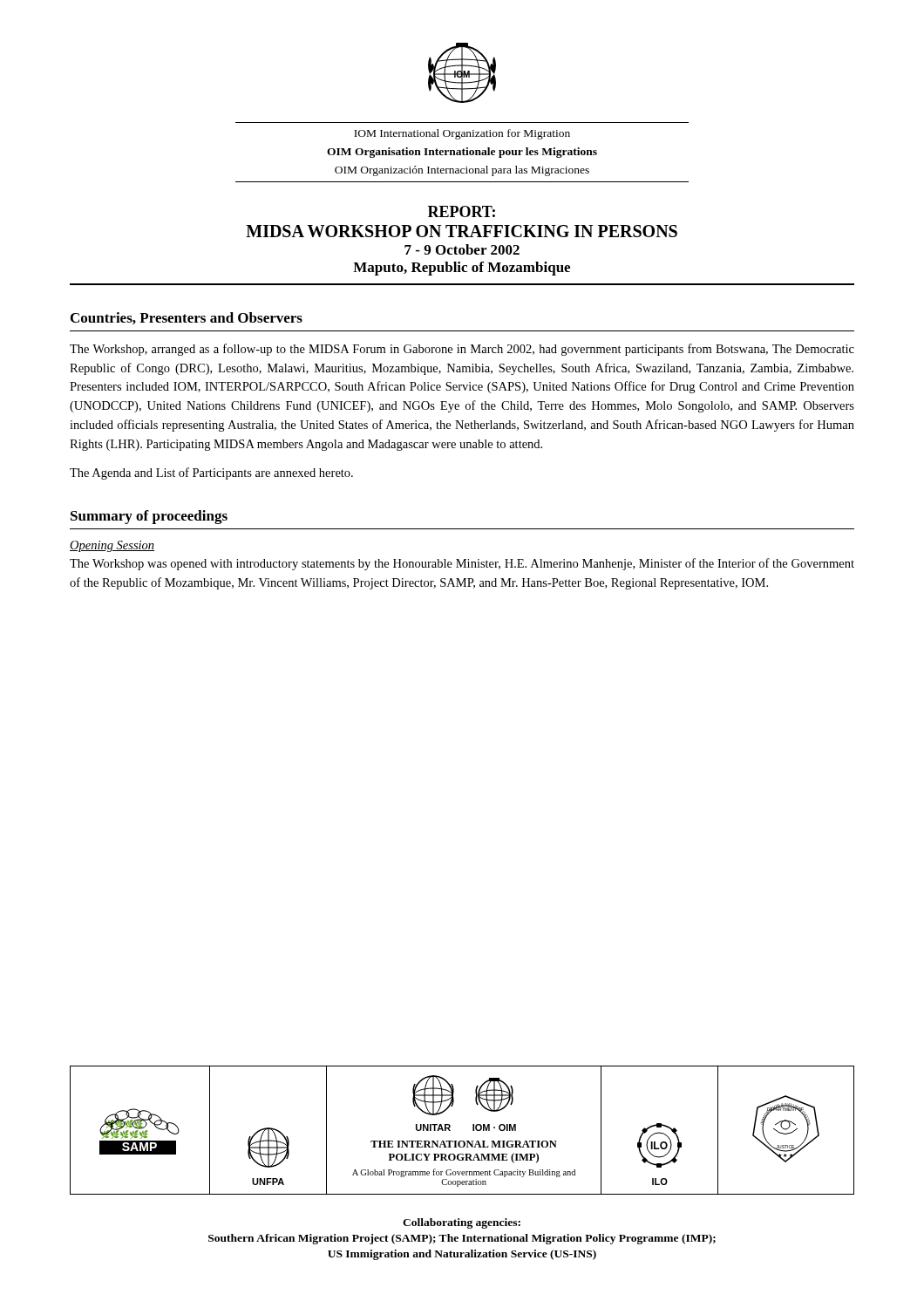Image resolution: width=924 pixels, height=1308 pixels.
Task: Find the section header that reads "Summary of proceedings"
Action: (x=149, y=516)
